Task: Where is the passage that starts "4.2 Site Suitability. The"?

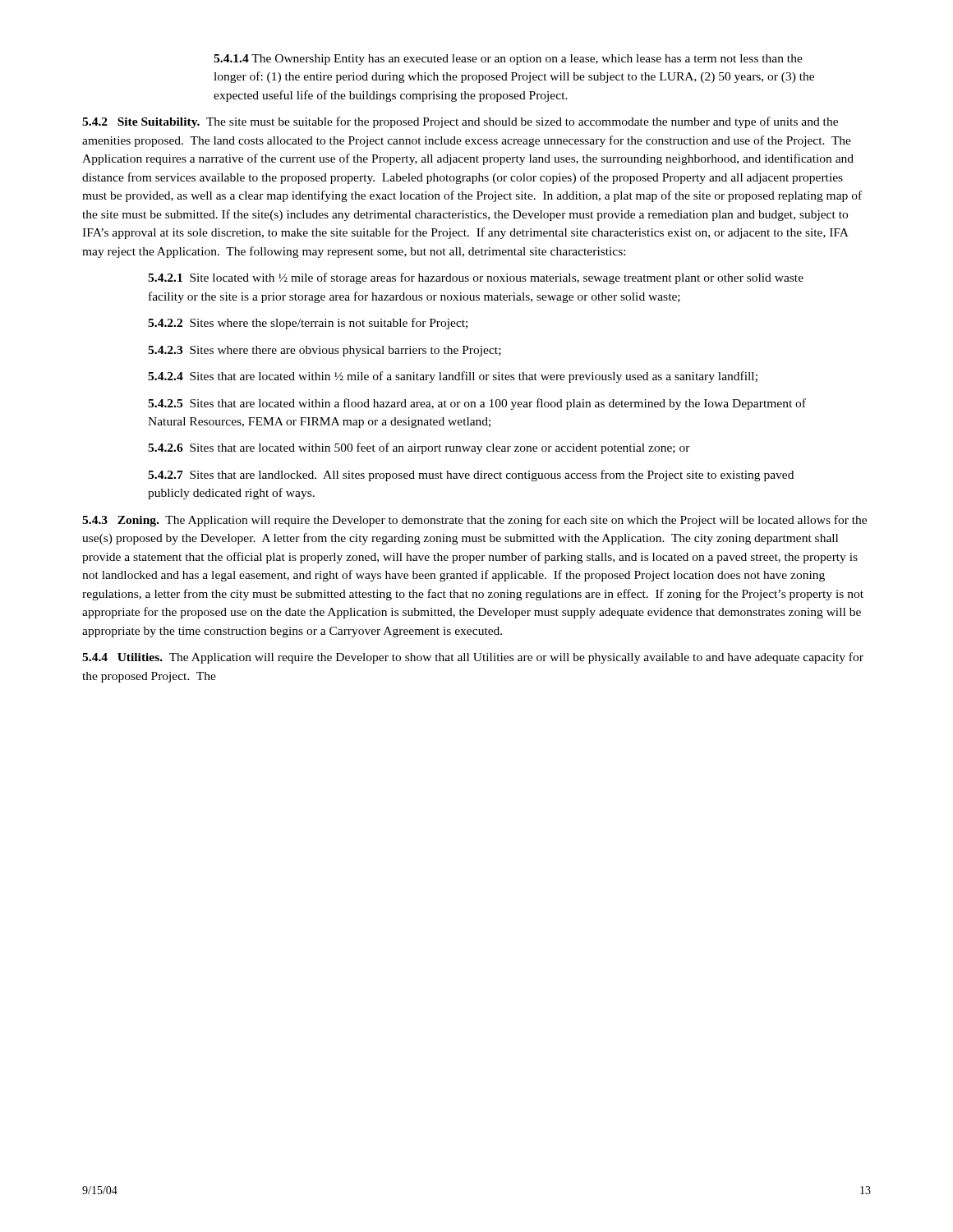Action: coord(476,187)
